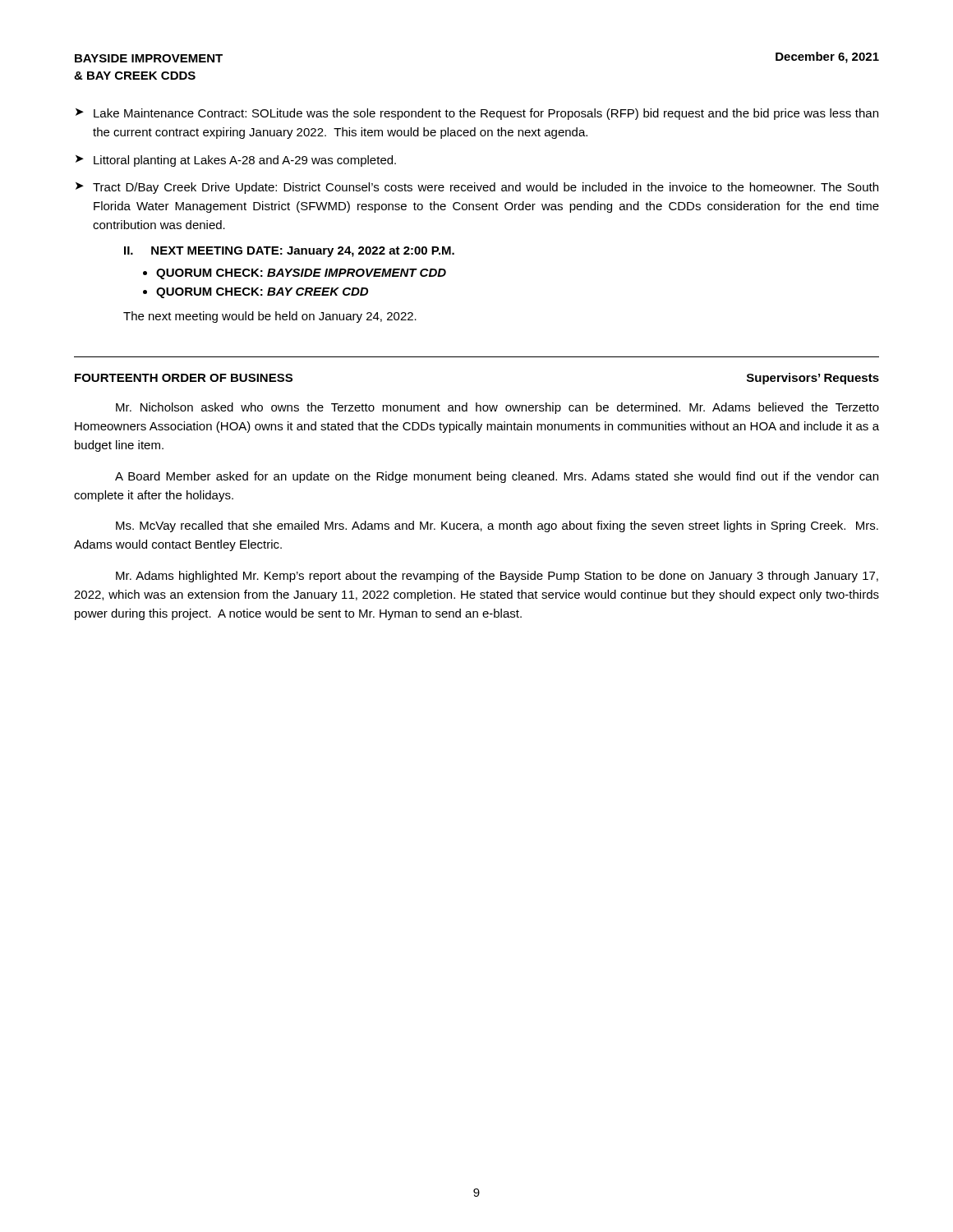Where is the passage that starts "Mr. Adams highlighted"?

476,594
